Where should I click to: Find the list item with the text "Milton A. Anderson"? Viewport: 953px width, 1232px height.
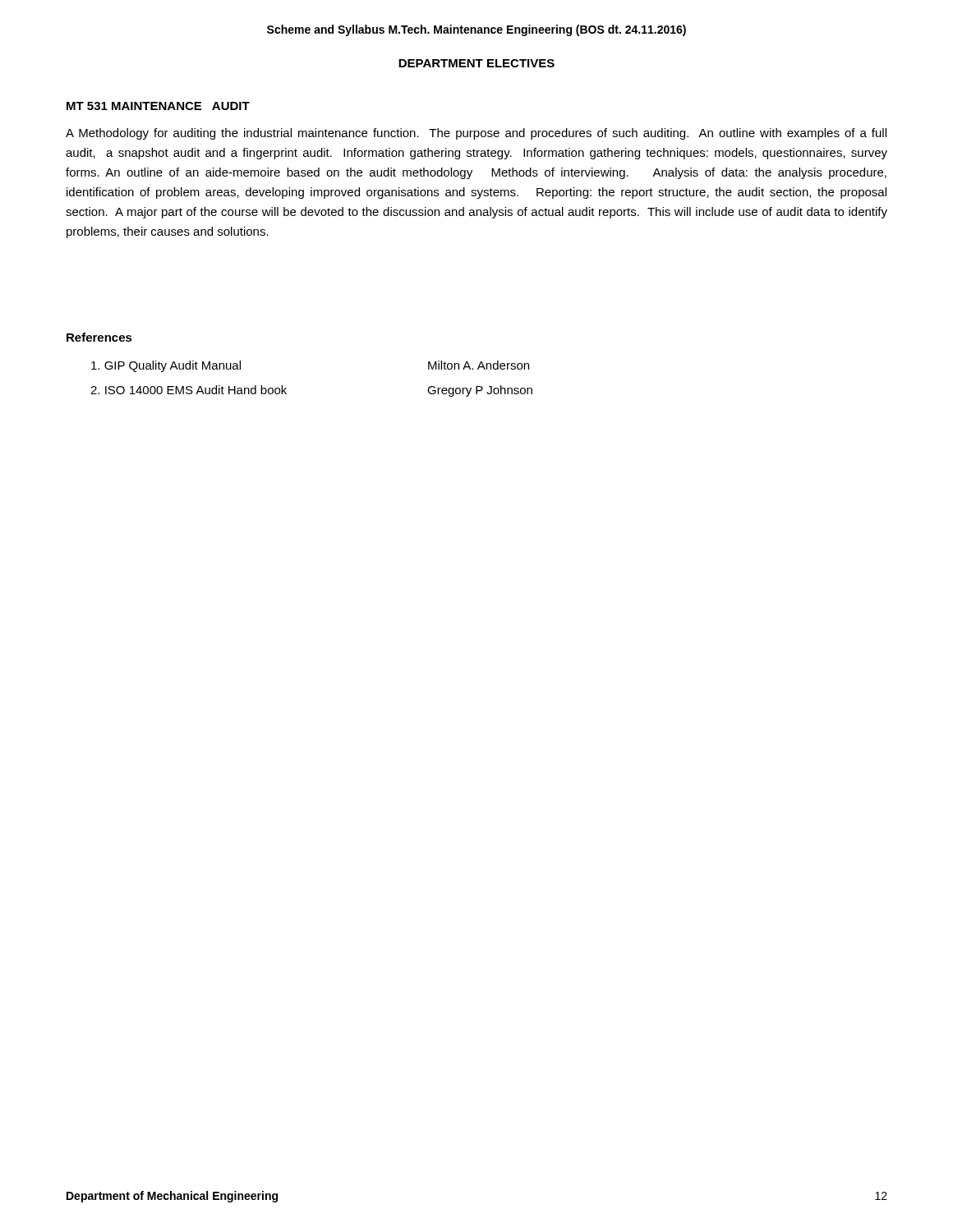[x=479, y=365]
